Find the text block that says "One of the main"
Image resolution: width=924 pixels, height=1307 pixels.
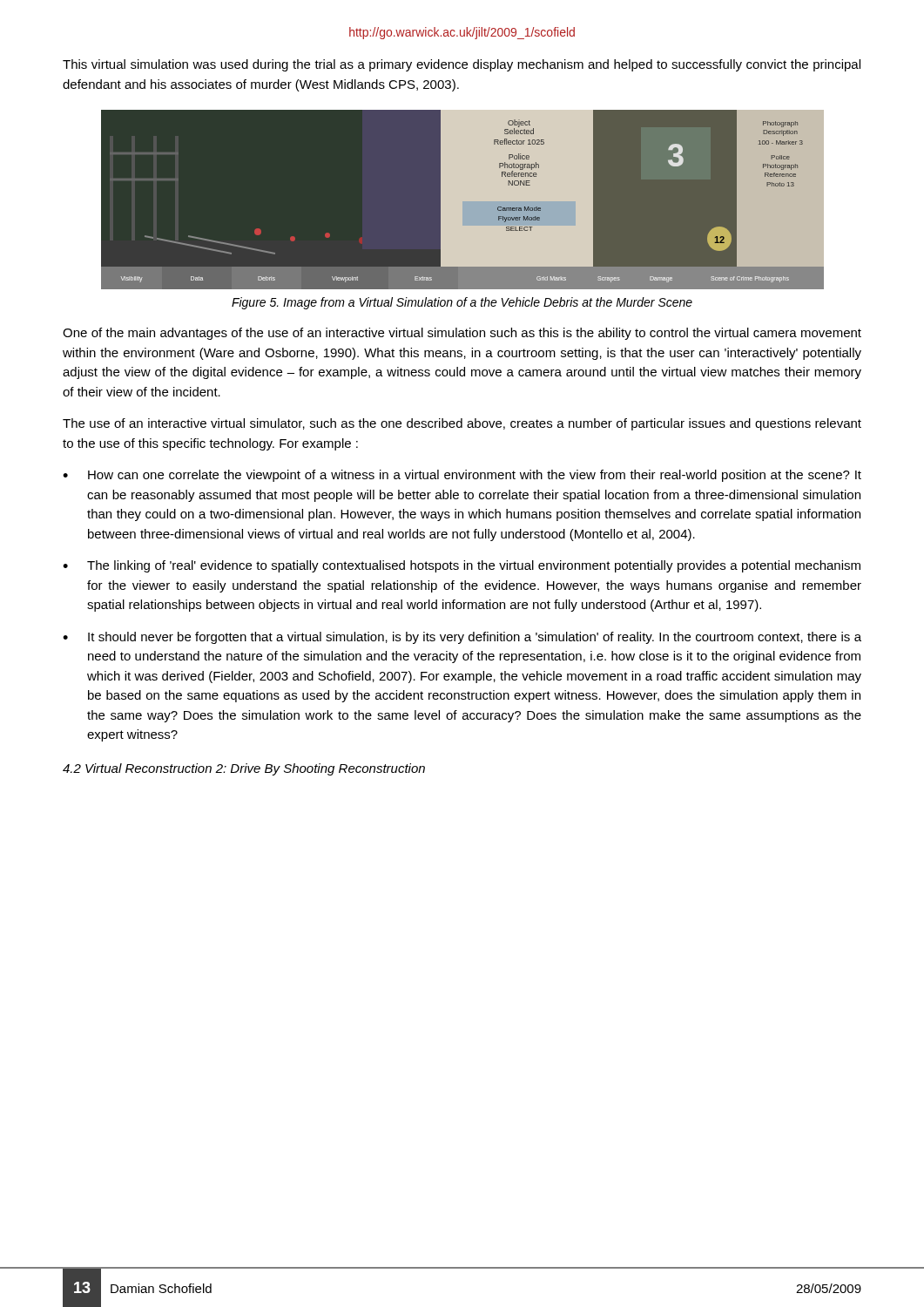(x=462, y=362)
